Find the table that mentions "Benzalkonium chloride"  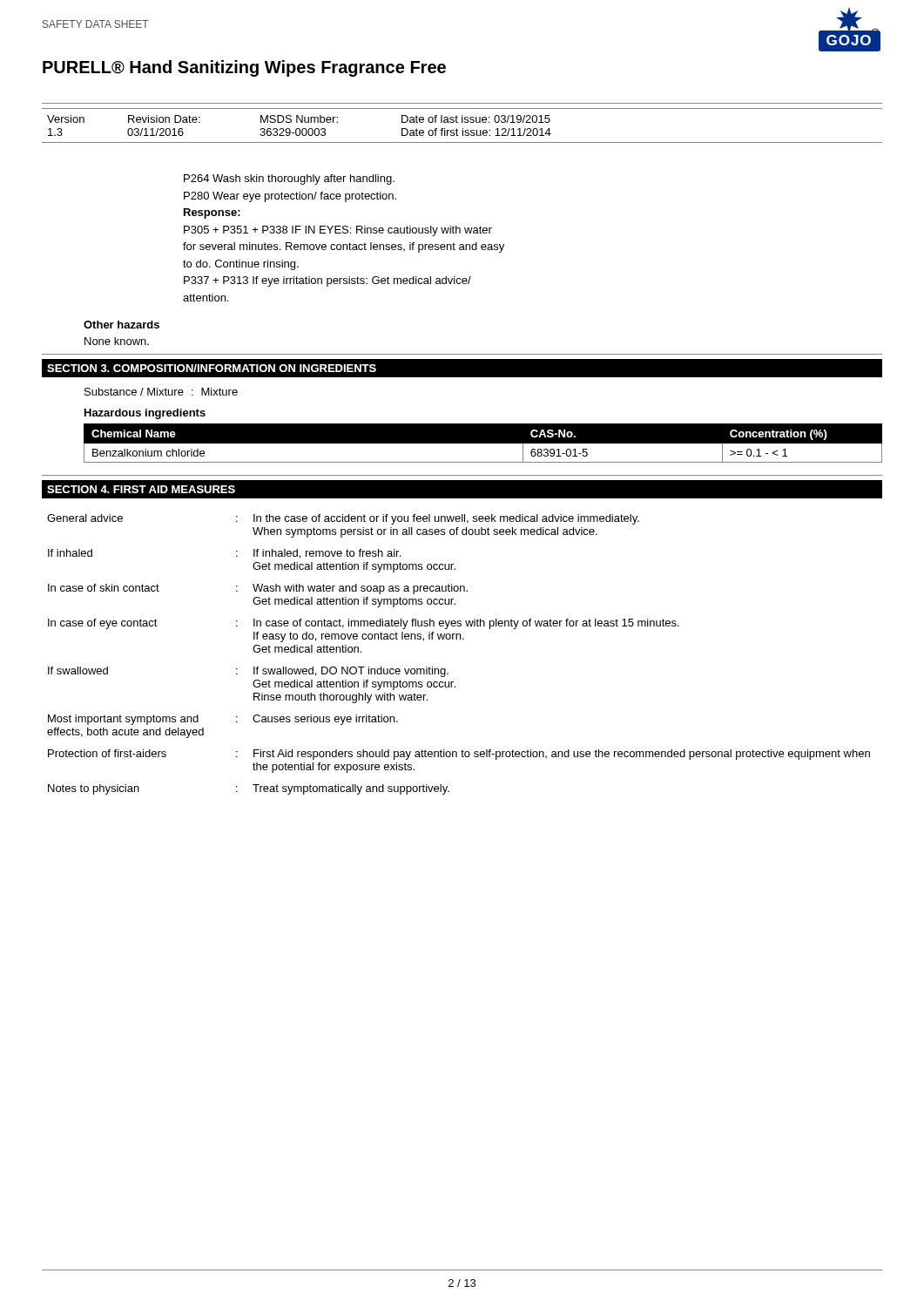click(x=483, y=443)
